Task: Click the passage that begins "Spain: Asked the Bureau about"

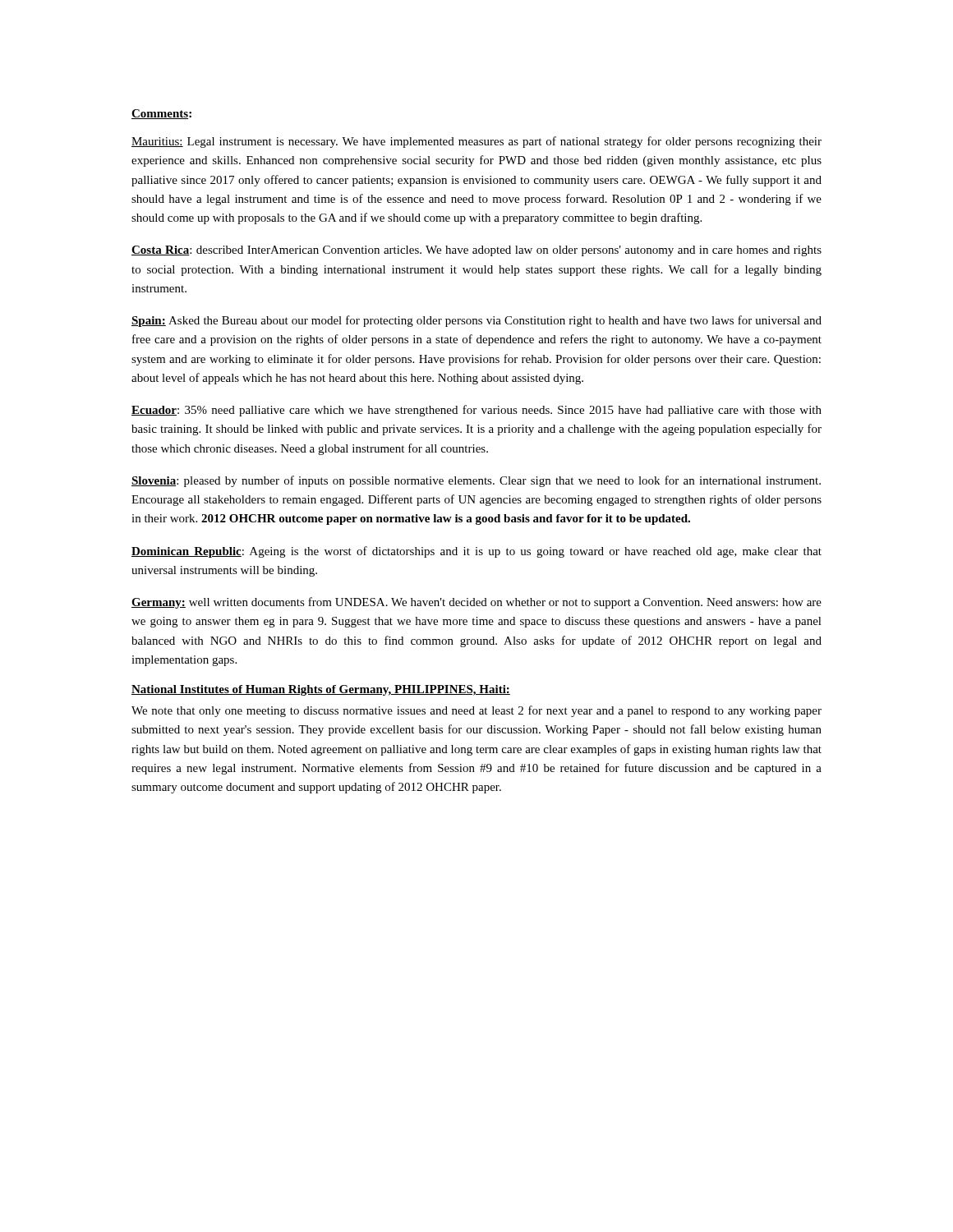Action: [x=476, y=349]
